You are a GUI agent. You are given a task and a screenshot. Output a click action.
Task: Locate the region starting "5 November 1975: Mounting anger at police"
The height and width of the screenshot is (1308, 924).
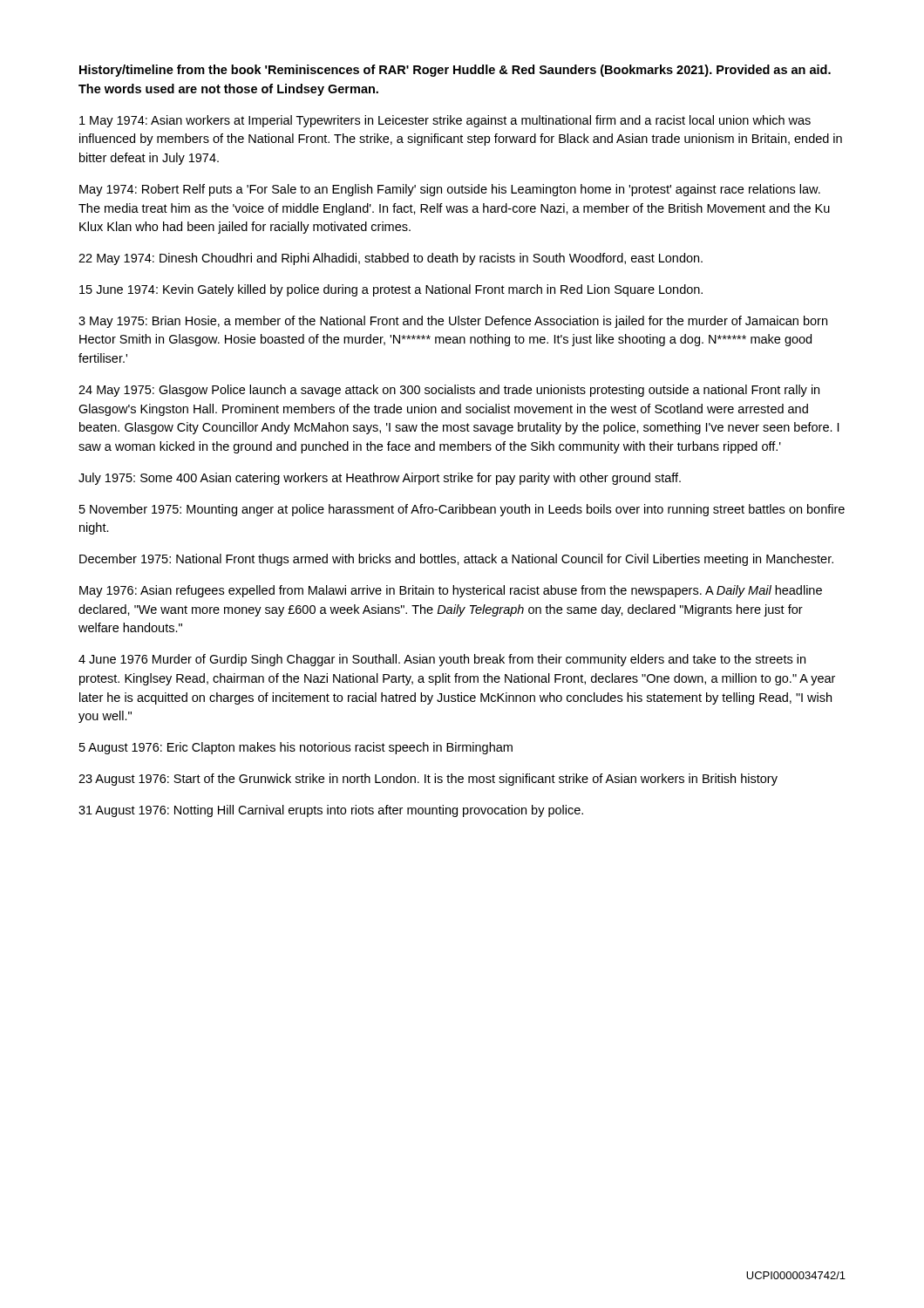coord(462,518)
